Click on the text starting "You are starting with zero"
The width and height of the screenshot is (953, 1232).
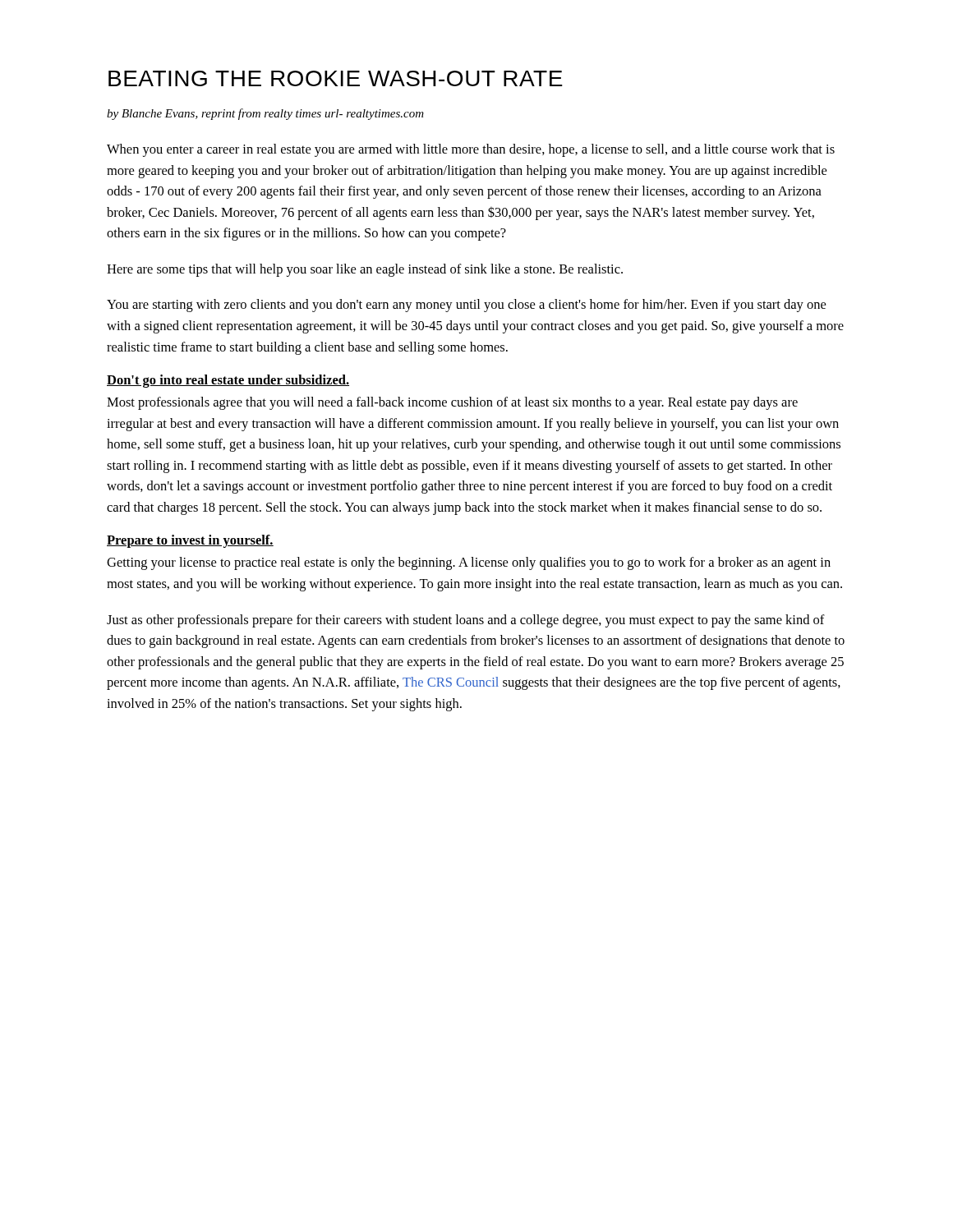(475, 326)
